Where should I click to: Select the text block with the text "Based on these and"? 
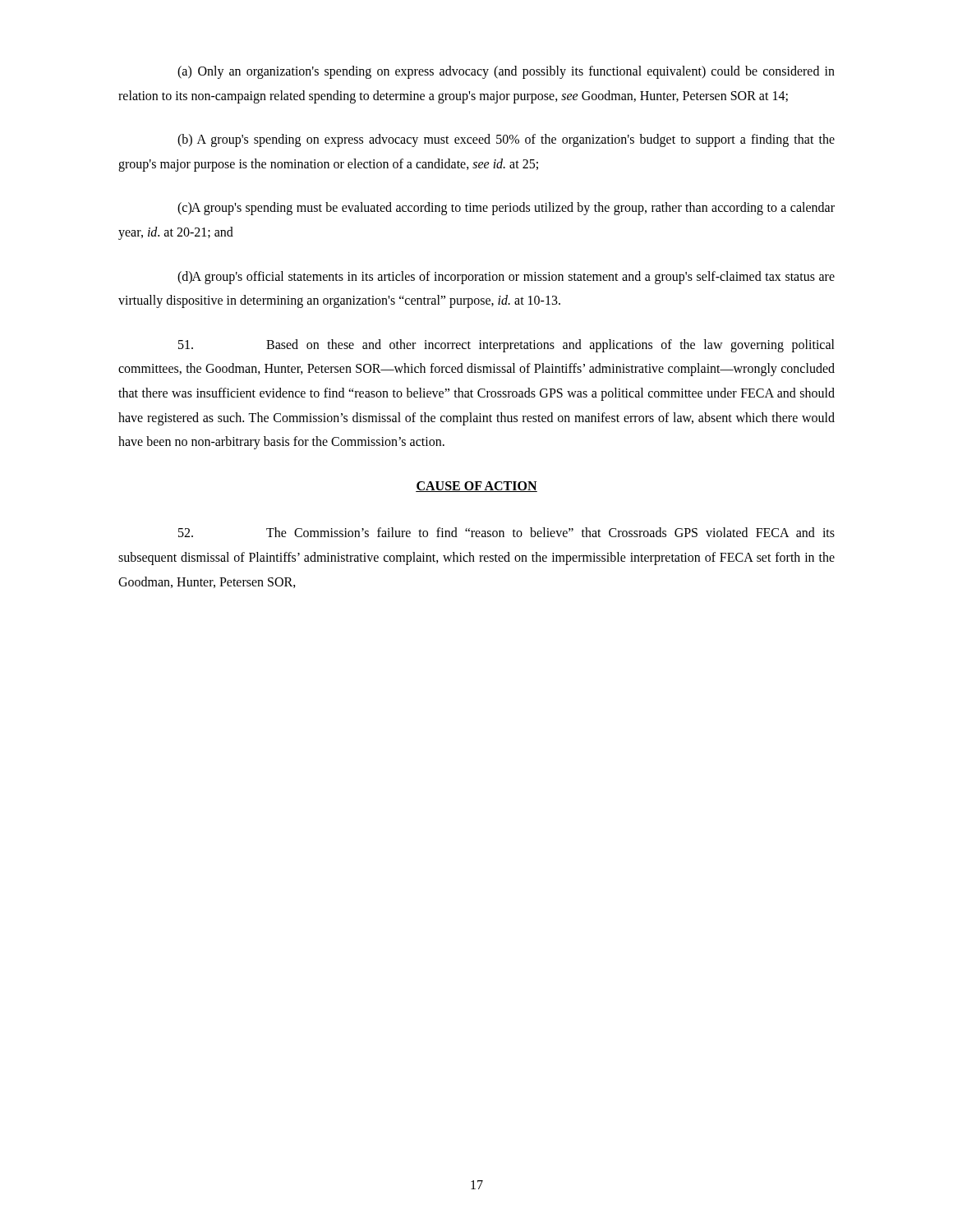point(476,390)
